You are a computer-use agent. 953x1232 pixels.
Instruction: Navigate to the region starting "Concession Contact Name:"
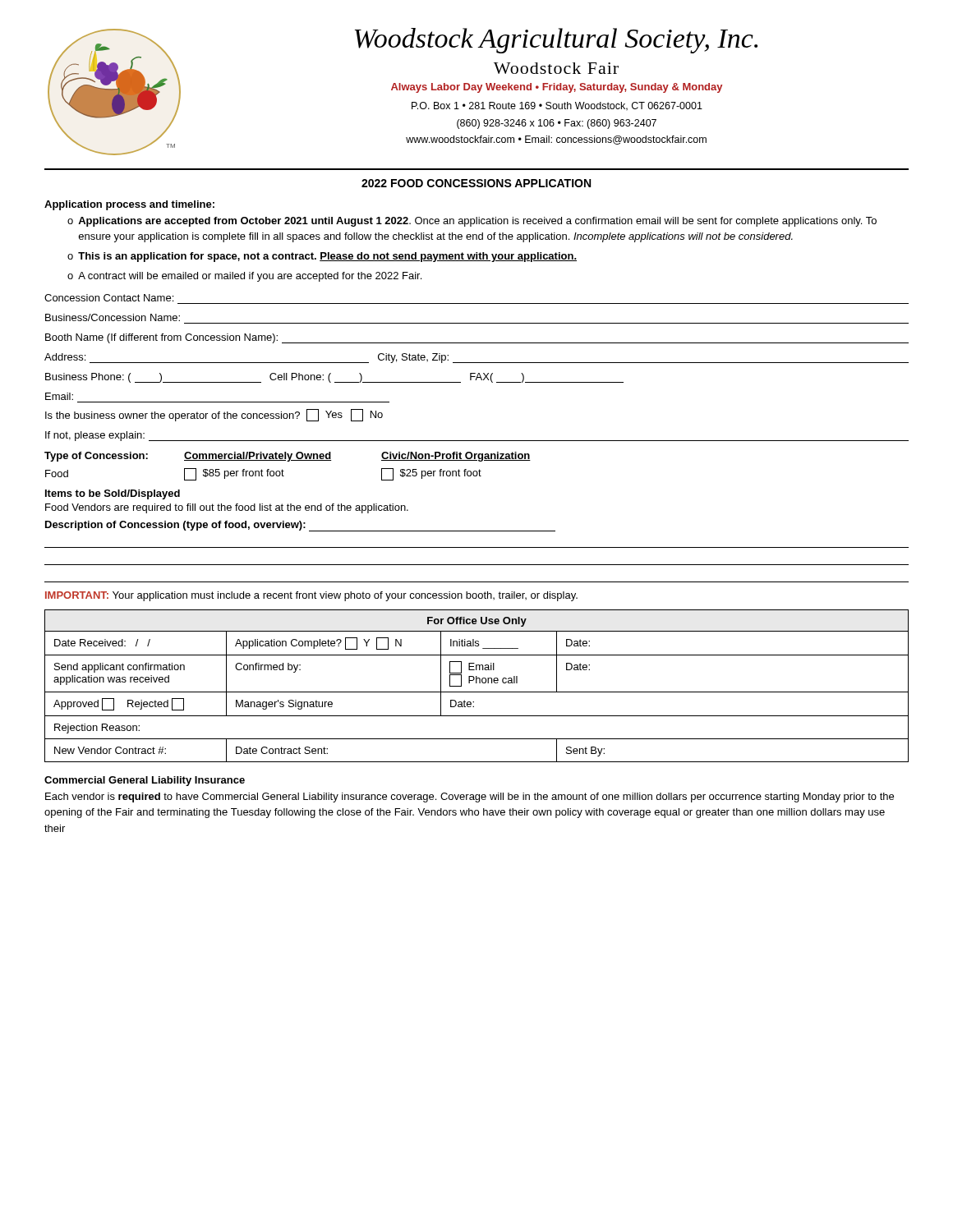[x=476, y=297]
